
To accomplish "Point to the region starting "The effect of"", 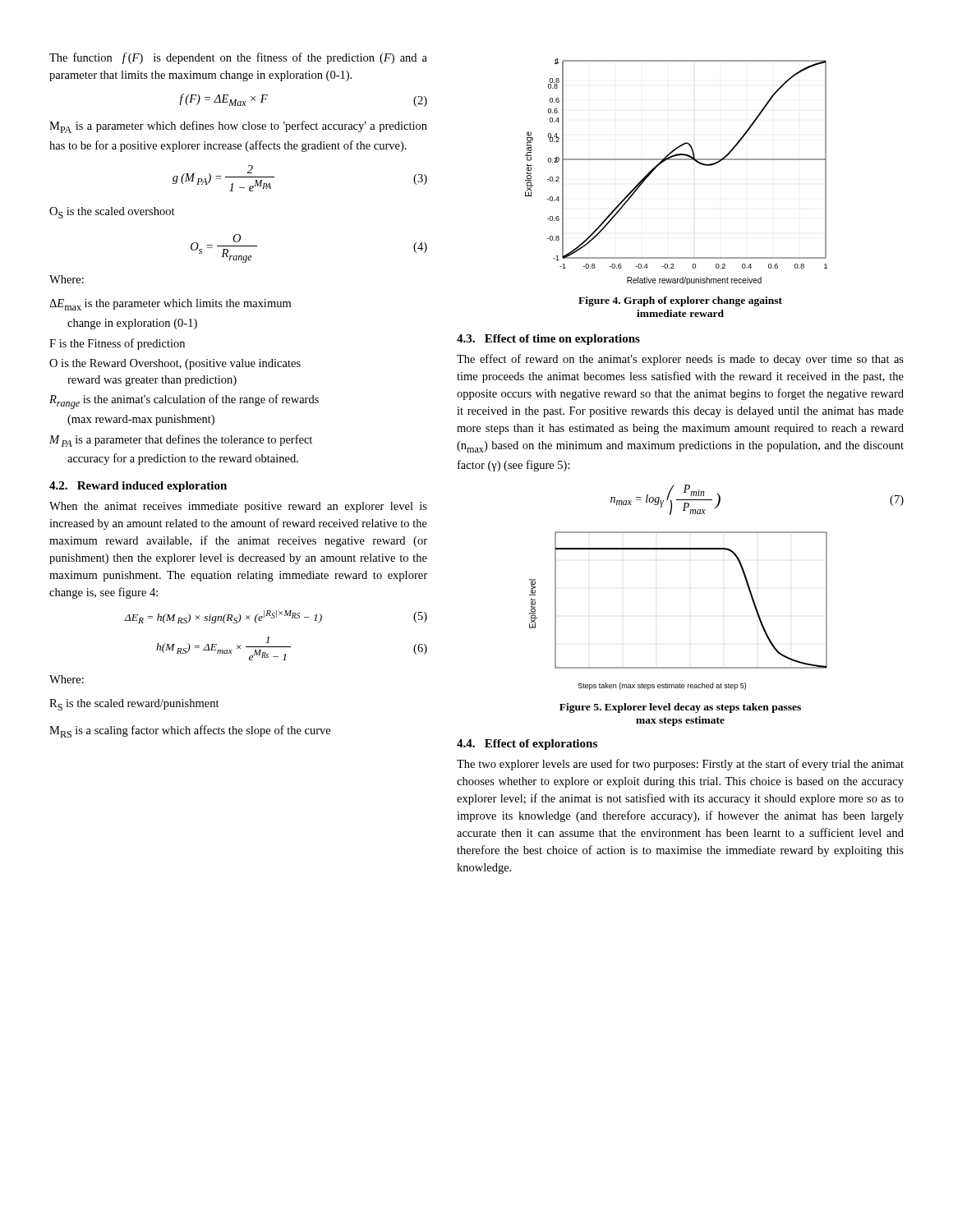I will [680, 412].
